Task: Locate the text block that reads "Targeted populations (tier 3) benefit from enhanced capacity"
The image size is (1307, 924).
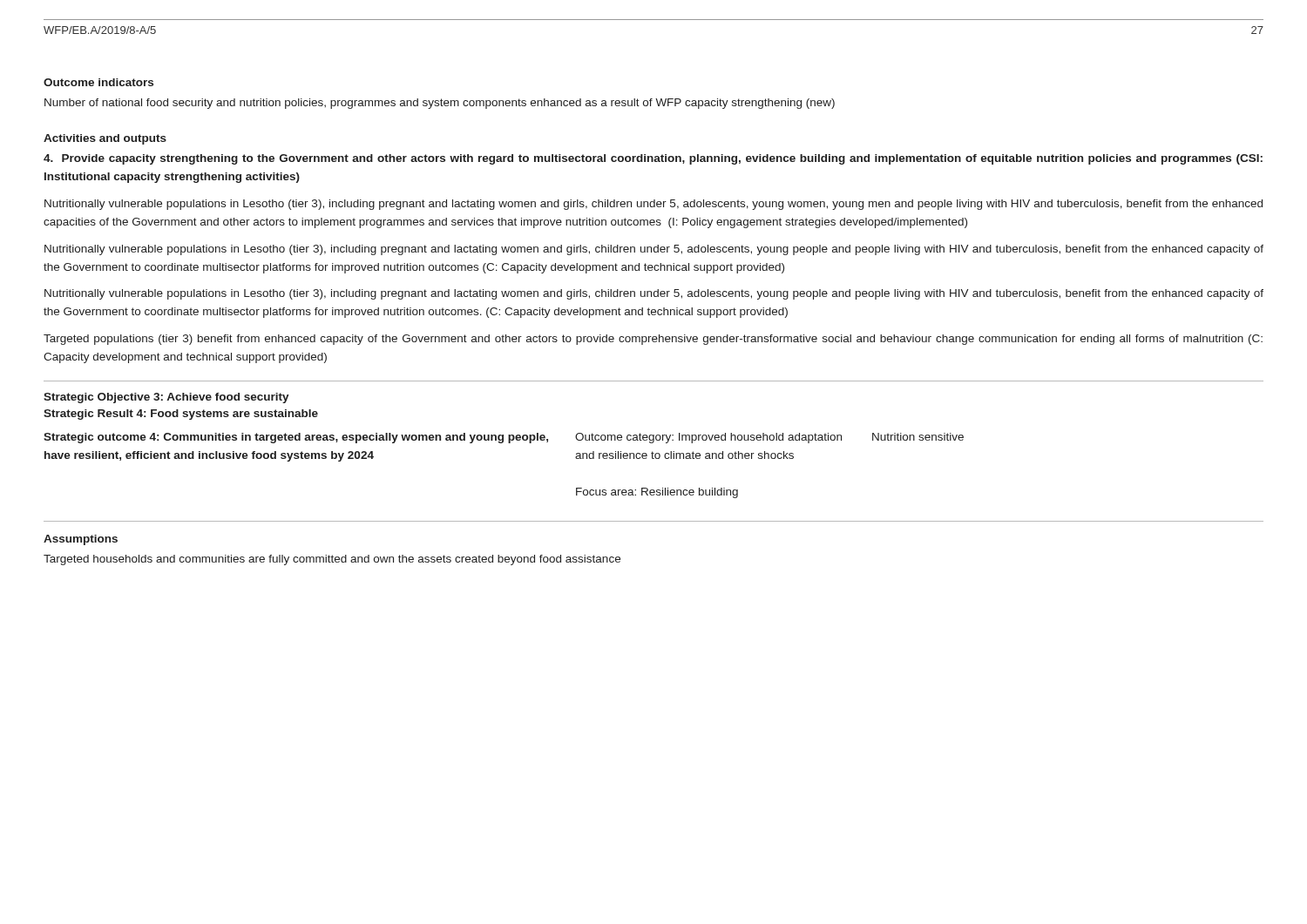Action: tap(654, 348)
